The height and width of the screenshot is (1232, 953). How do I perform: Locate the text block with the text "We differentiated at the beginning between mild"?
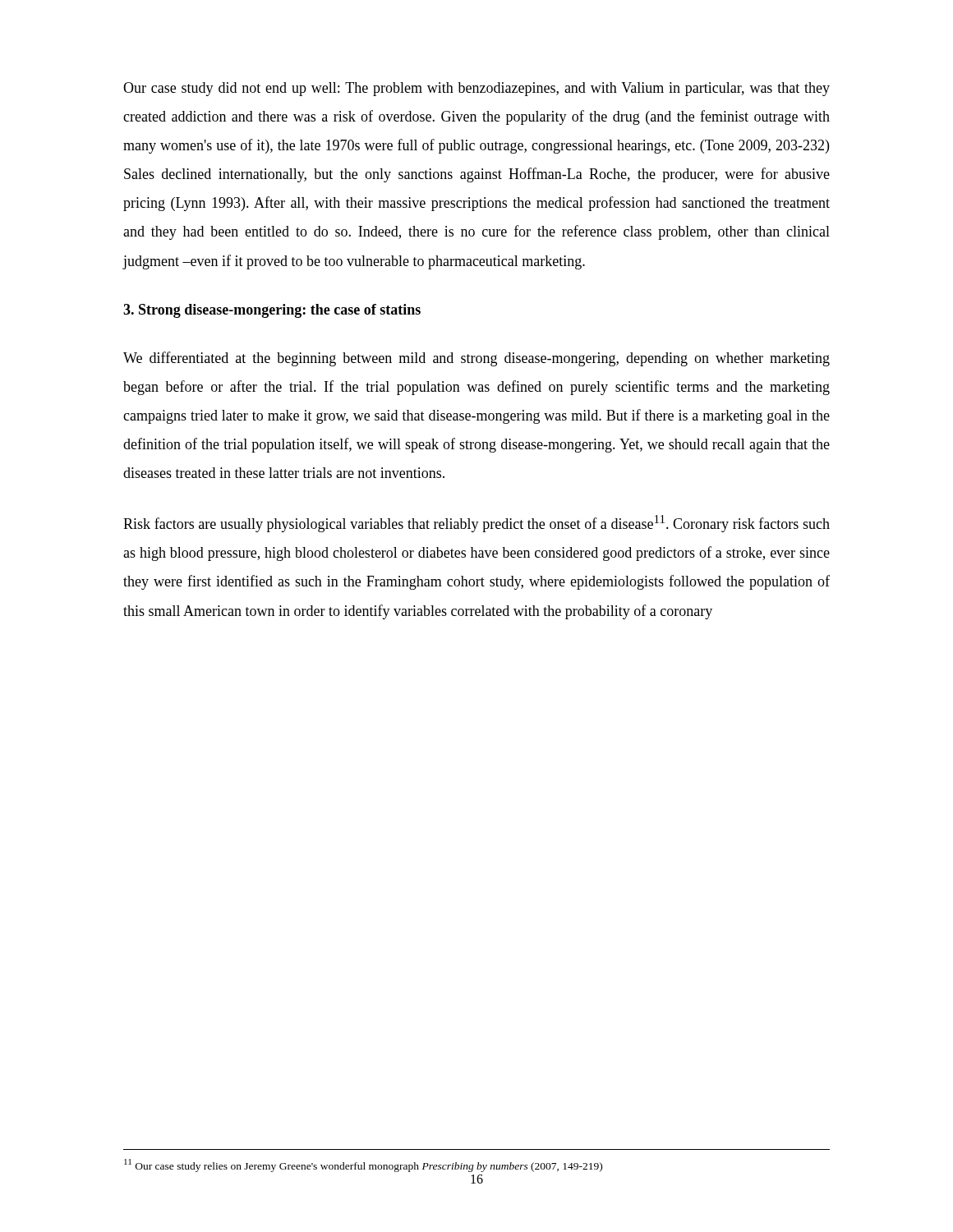[476, 416]
